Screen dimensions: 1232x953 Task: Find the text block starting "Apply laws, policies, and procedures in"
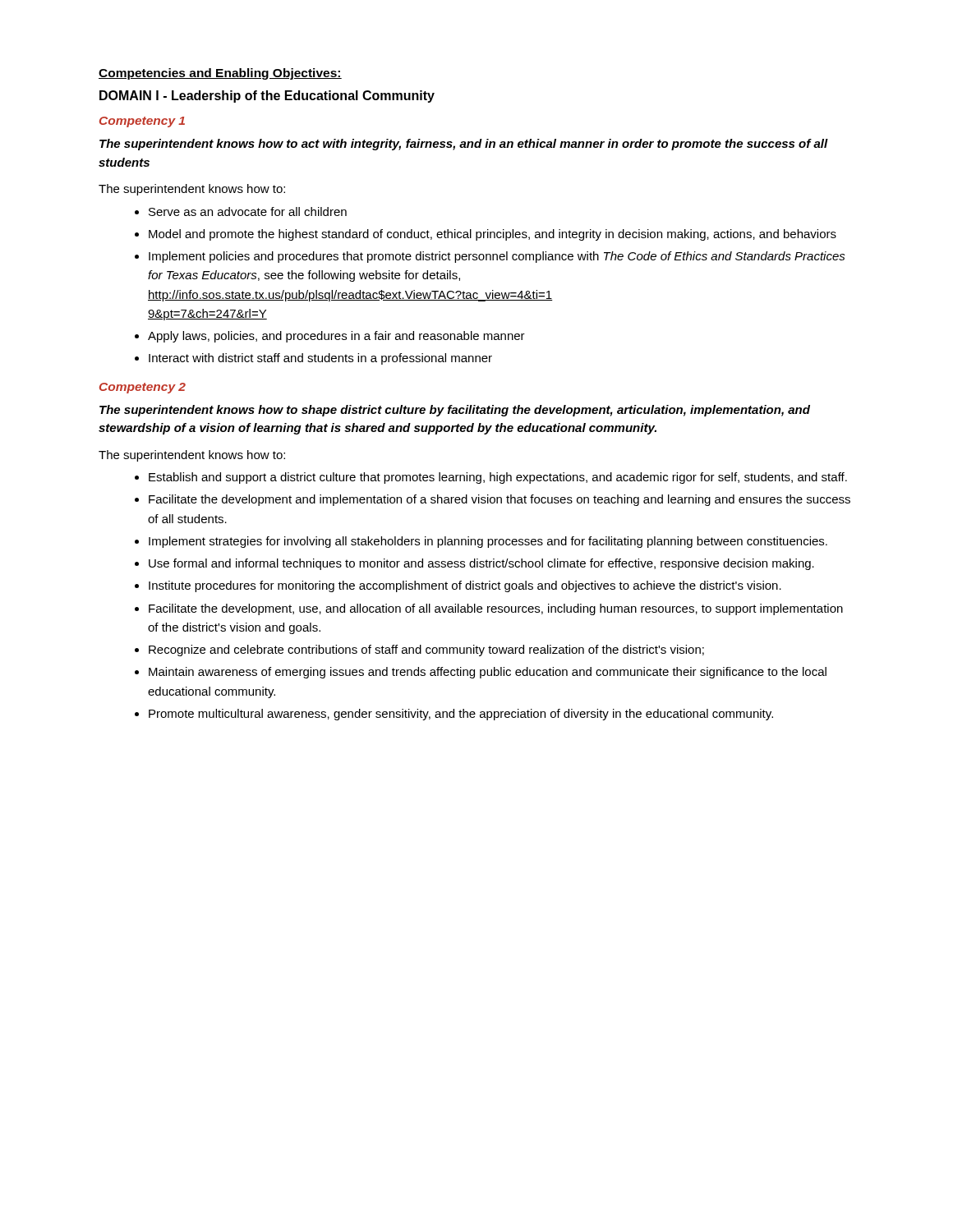[336, 336]
